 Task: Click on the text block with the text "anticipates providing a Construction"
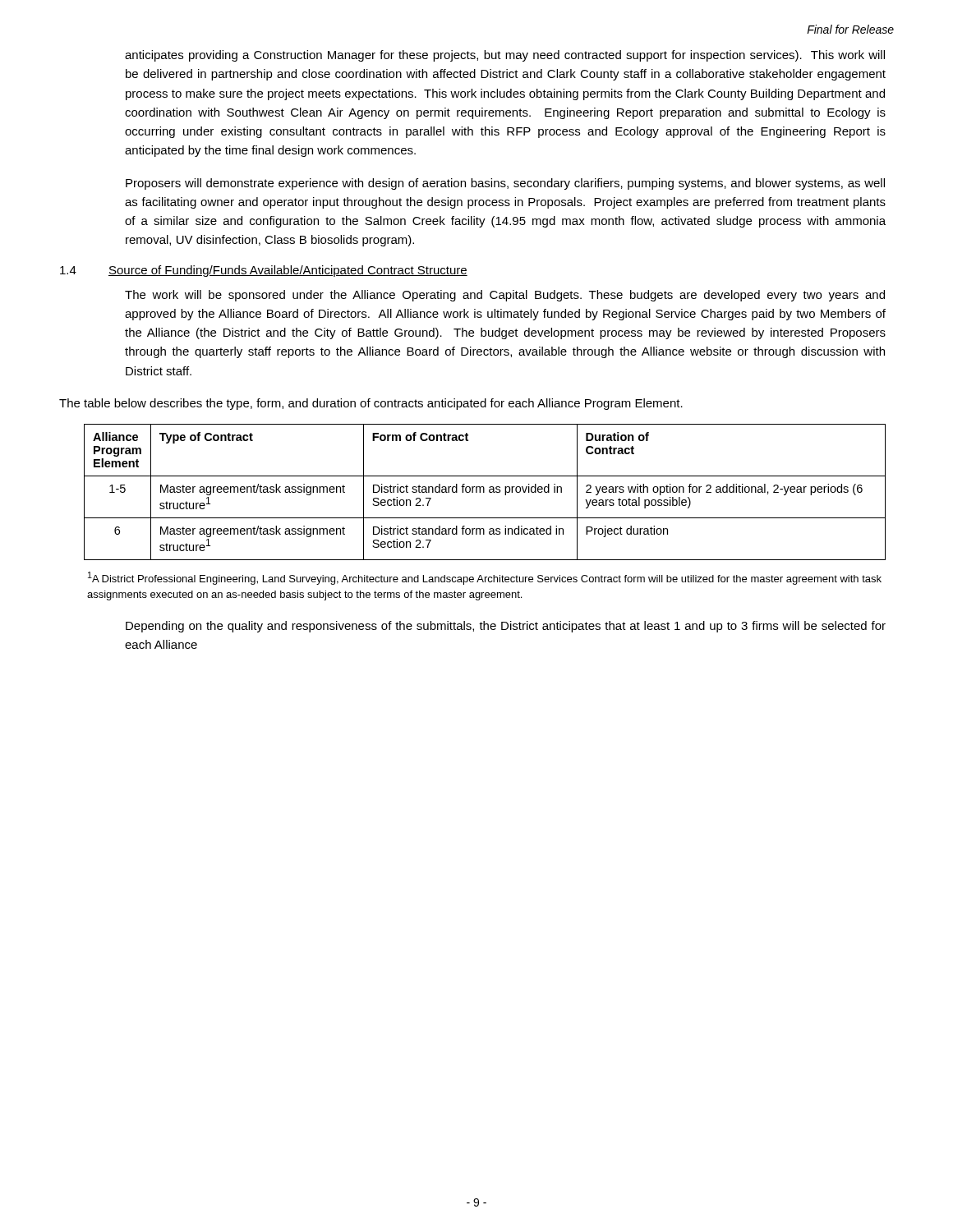coord(505,102)
